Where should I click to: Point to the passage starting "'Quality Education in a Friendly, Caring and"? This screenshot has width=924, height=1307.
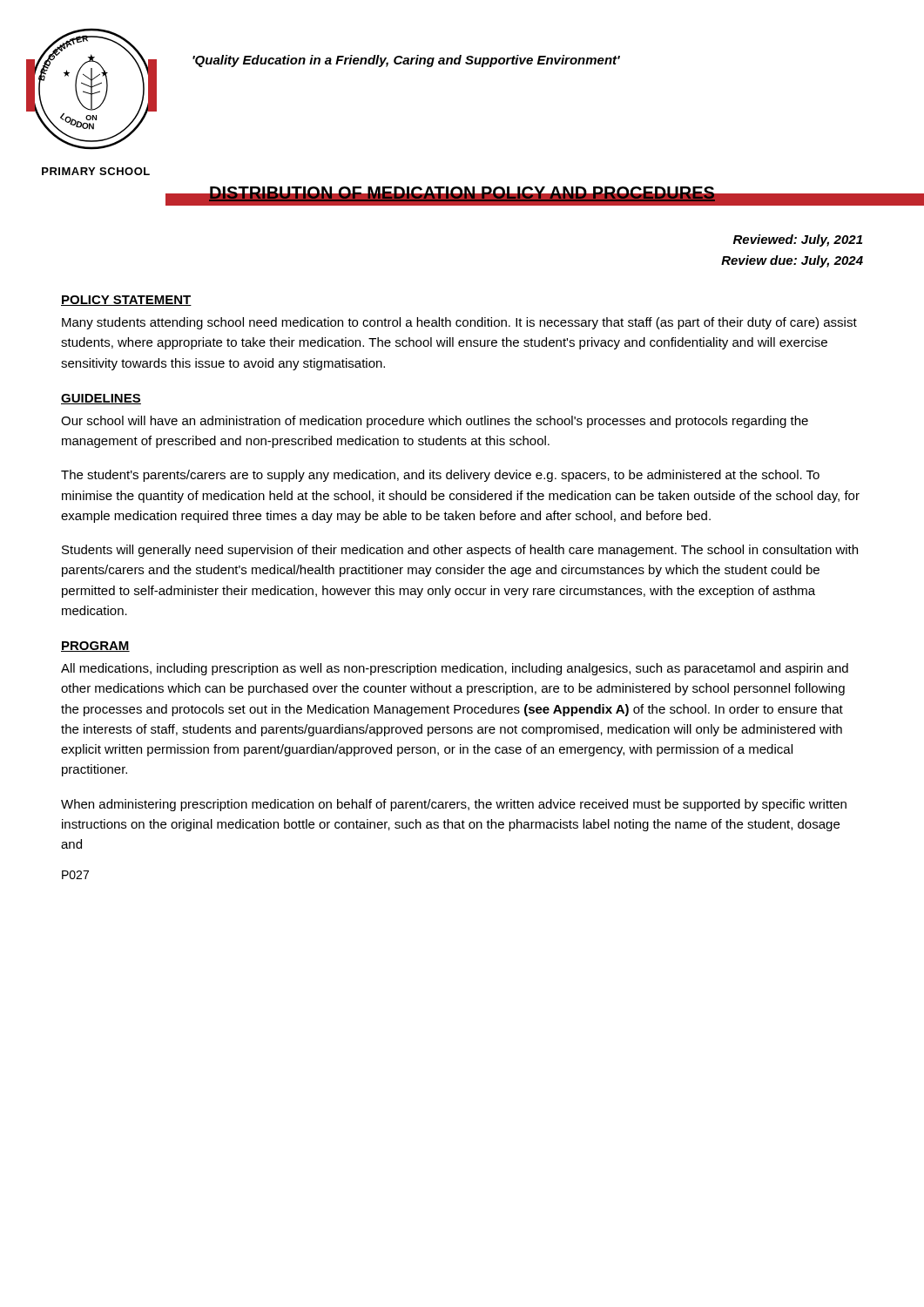pyautogui.click(x=406, y=60)
